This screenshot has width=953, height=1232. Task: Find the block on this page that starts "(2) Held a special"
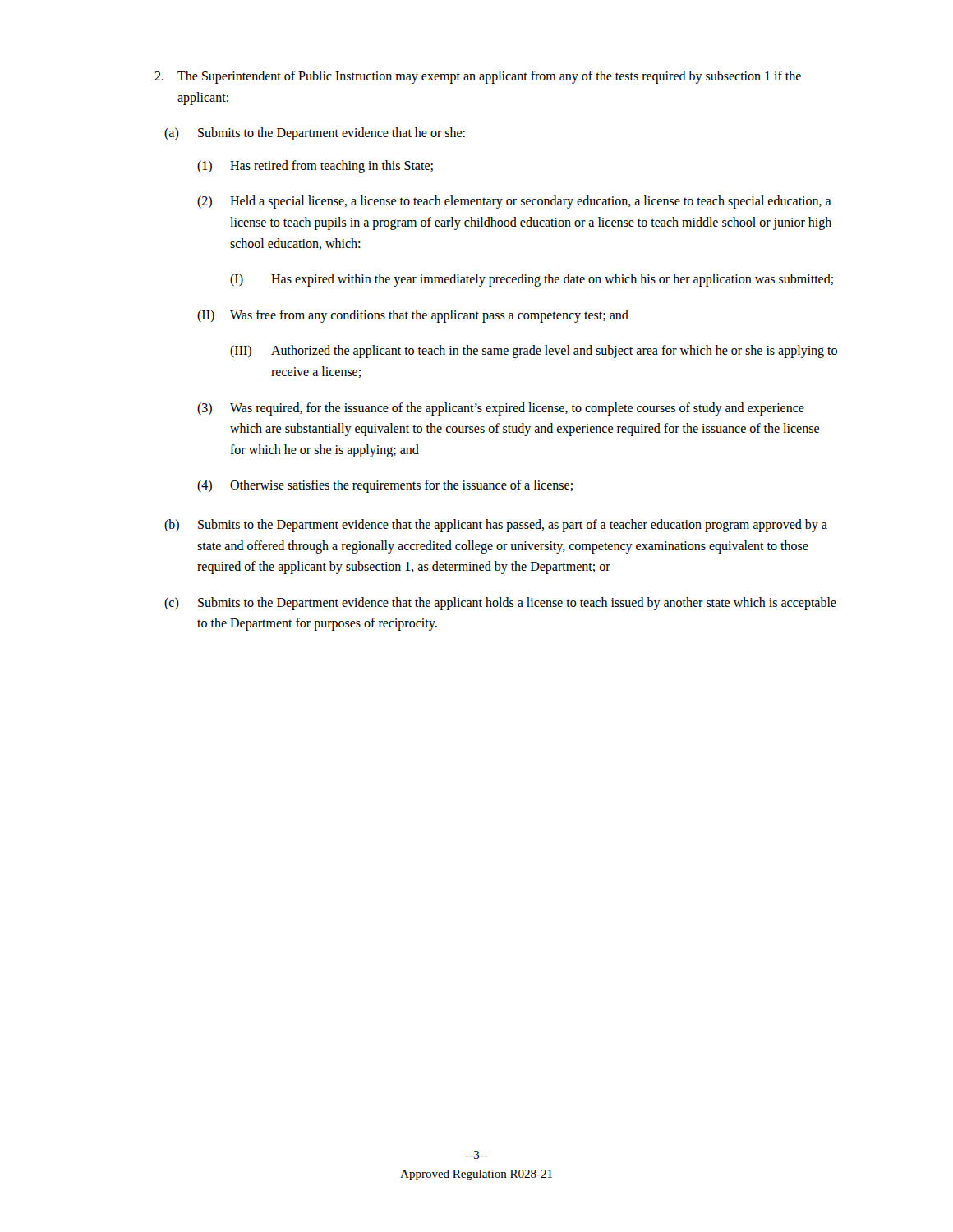518,222
